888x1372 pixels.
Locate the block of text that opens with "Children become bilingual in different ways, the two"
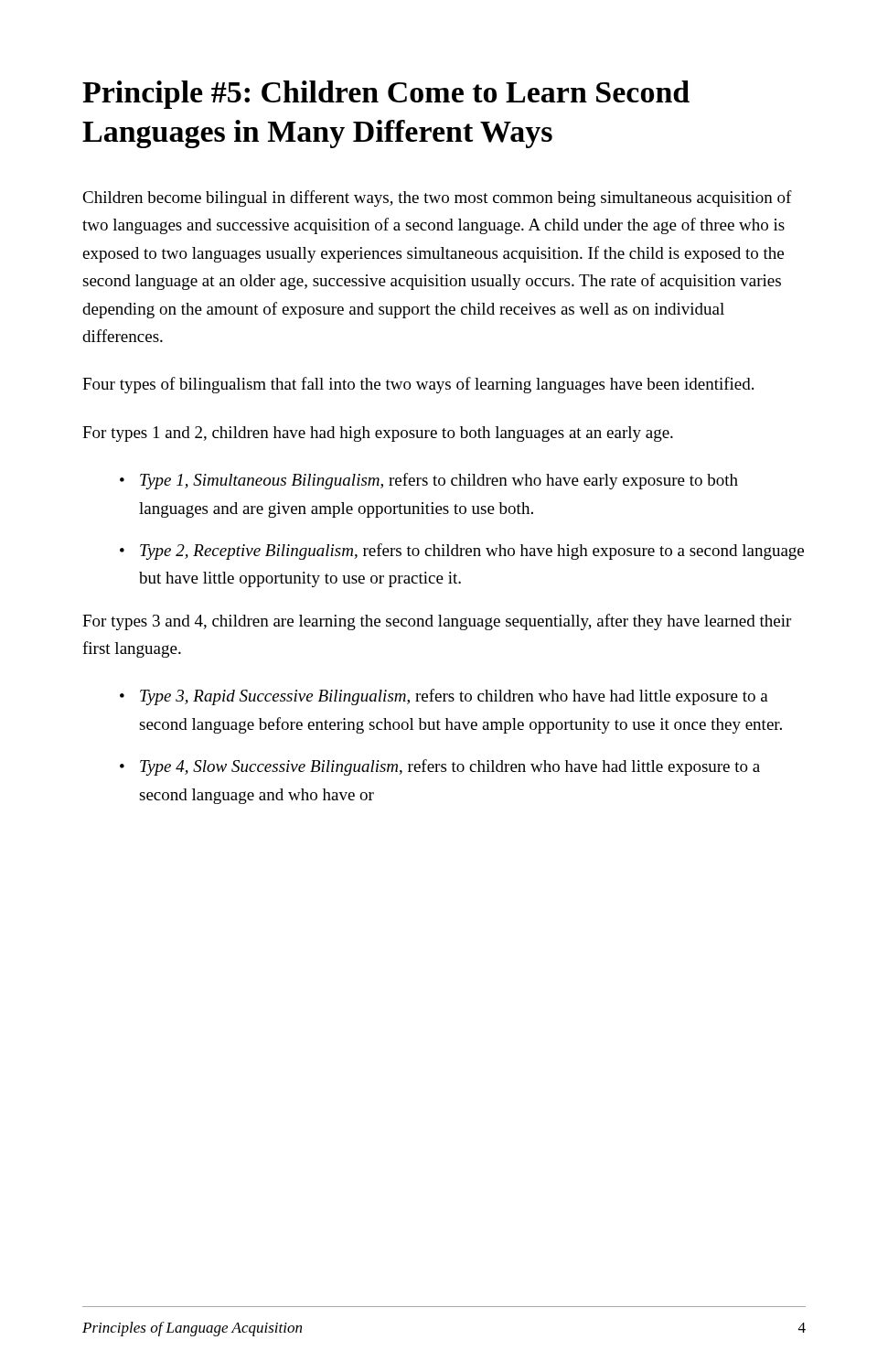point(437,267)
